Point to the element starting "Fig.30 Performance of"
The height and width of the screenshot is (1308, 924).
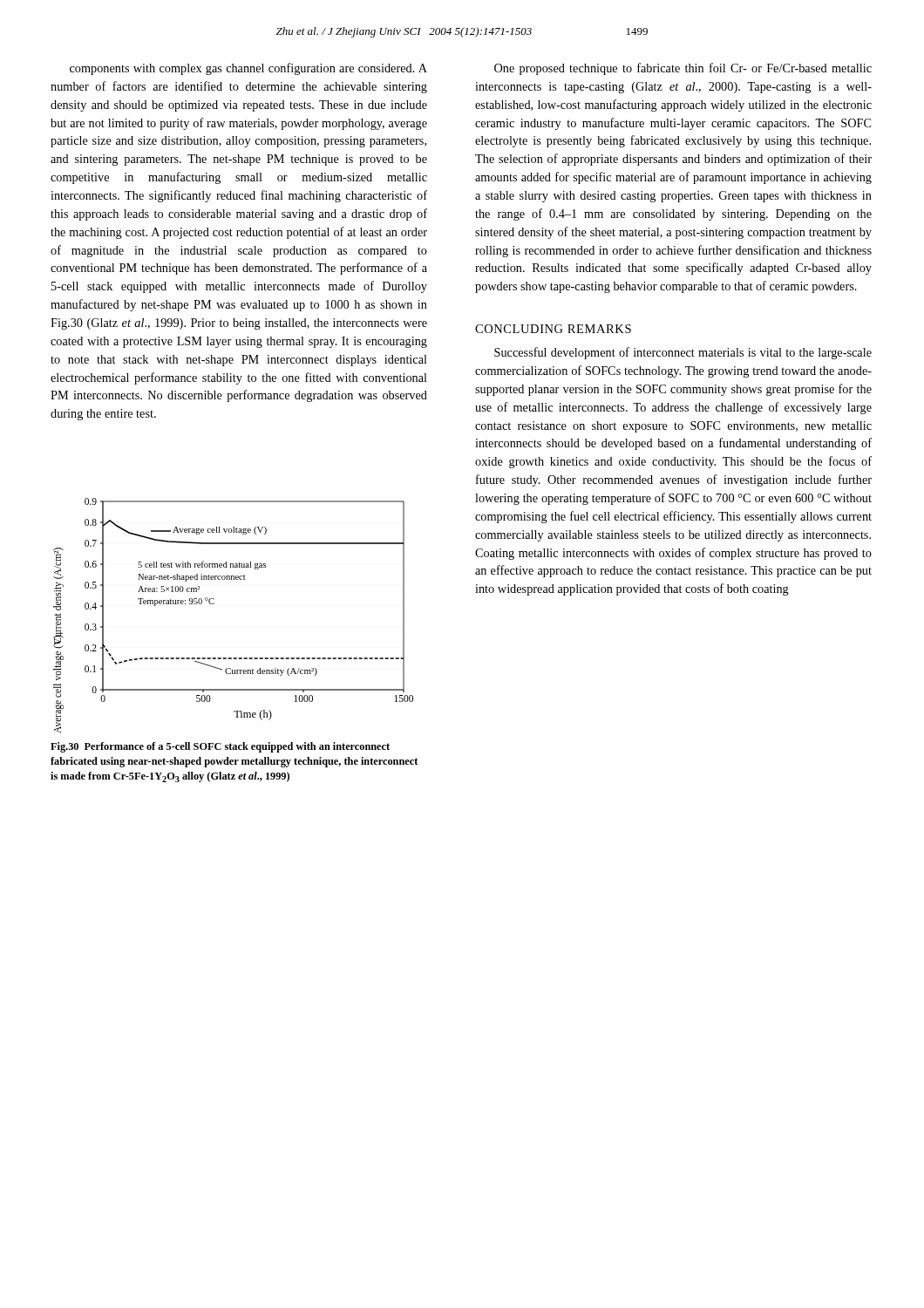234,762
